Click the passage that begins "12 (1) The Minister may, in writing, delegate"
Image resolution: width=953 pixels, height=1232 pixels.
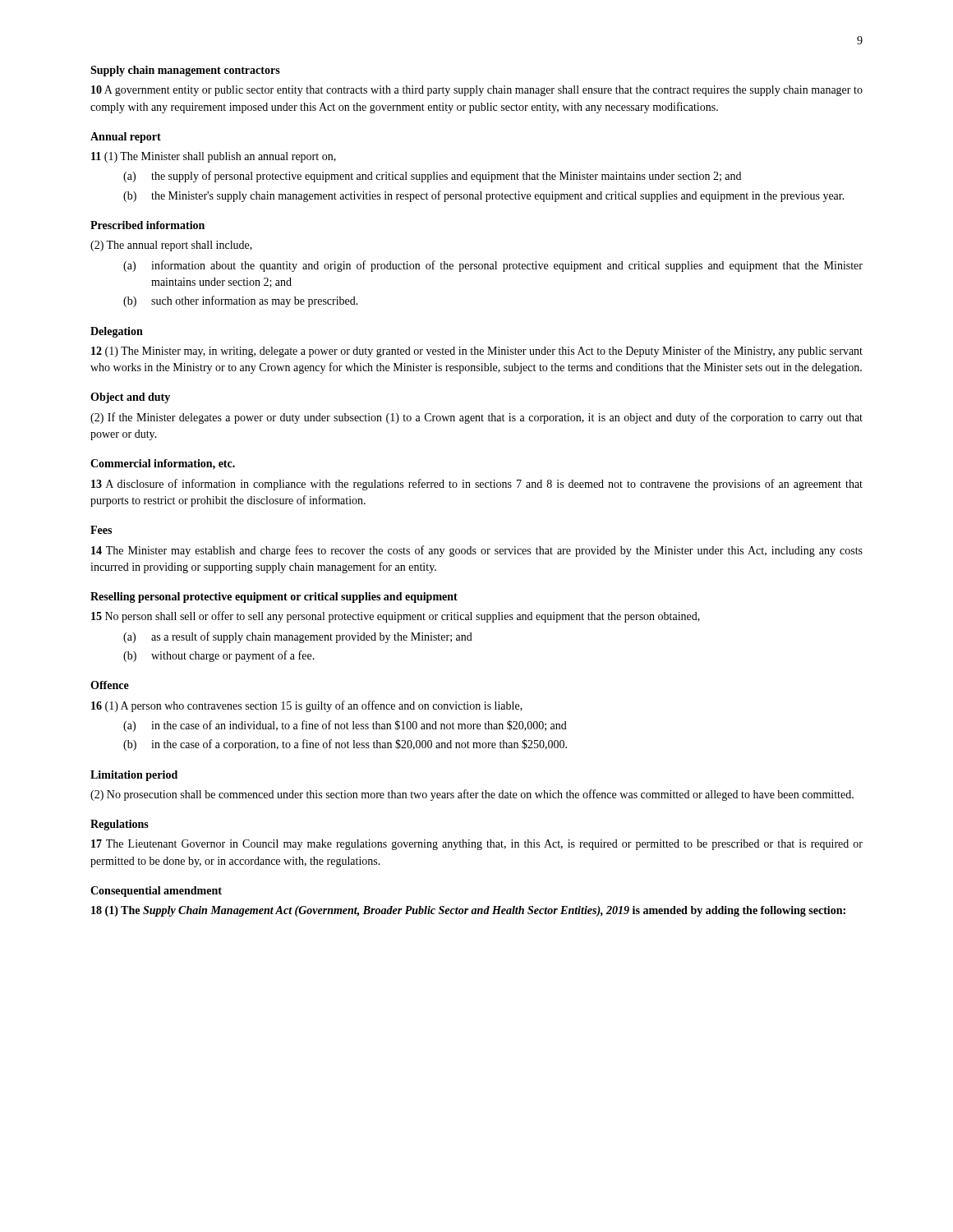[476, 359]
